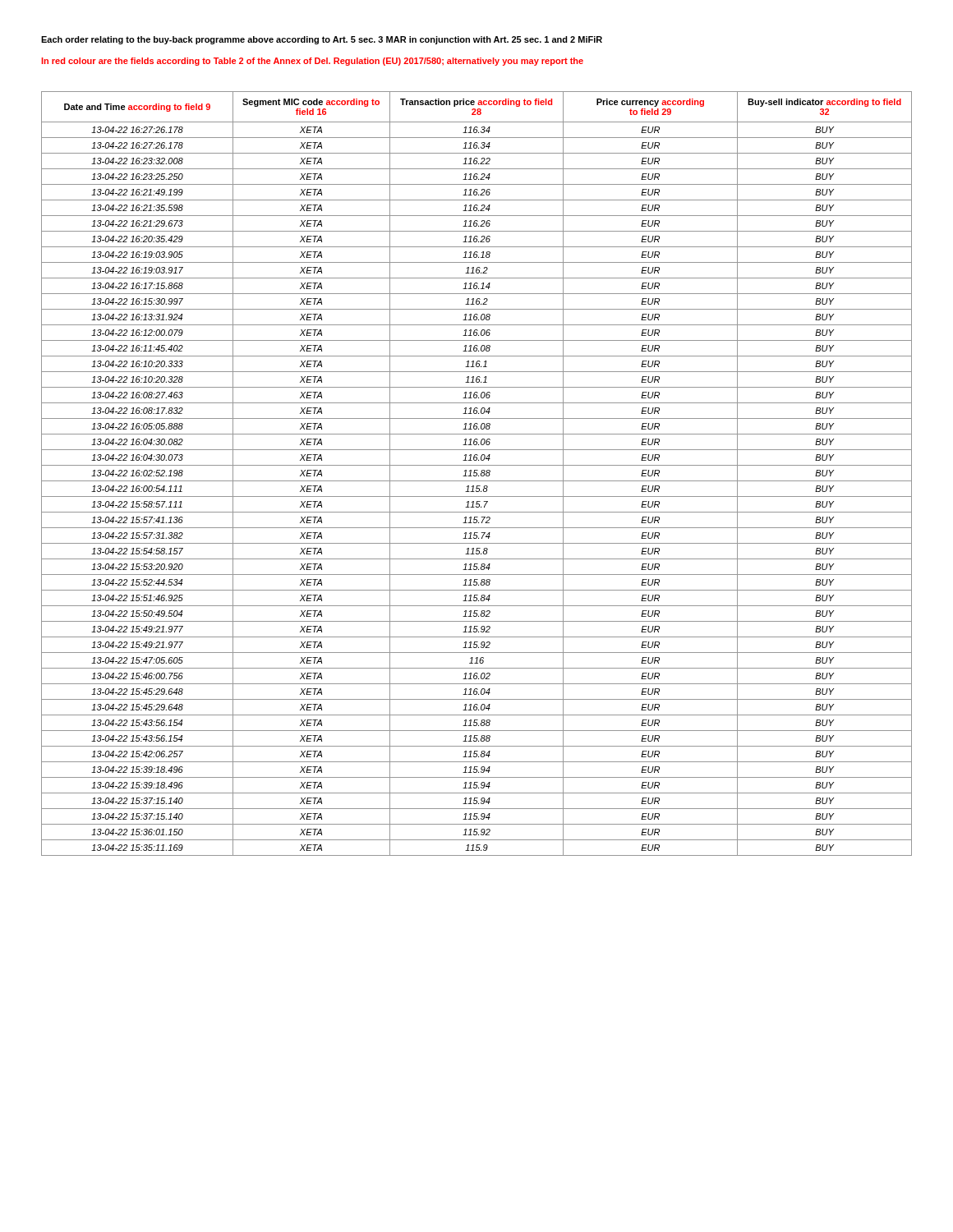Locate the block of text that opens with "In red colour are"
Viewport: 953px width, 1232px height.
[312, 60]
